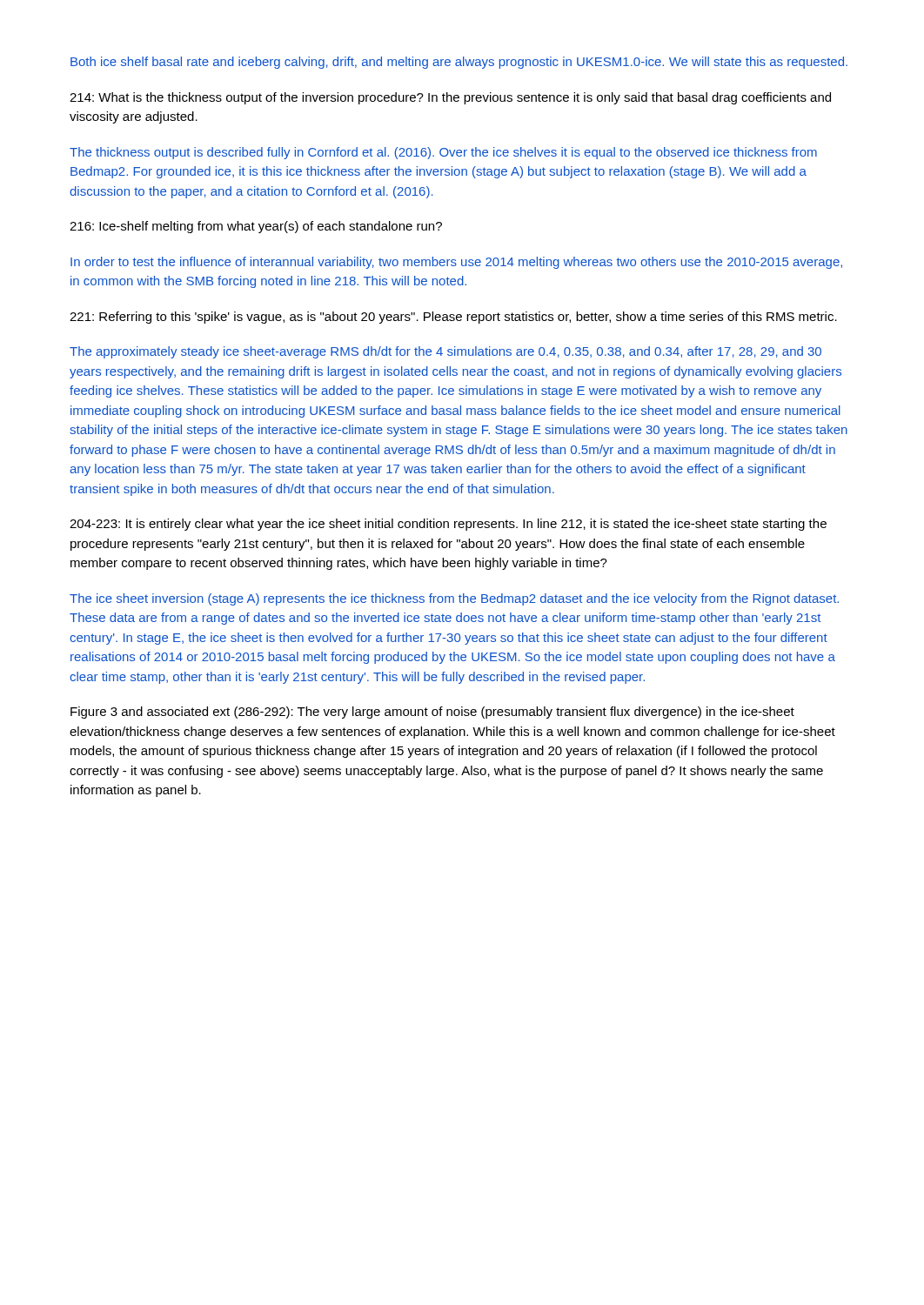This screenshot has height=1305, width=924.
Task: Point to the region starting "In order to"
Action: click(457, 271)
